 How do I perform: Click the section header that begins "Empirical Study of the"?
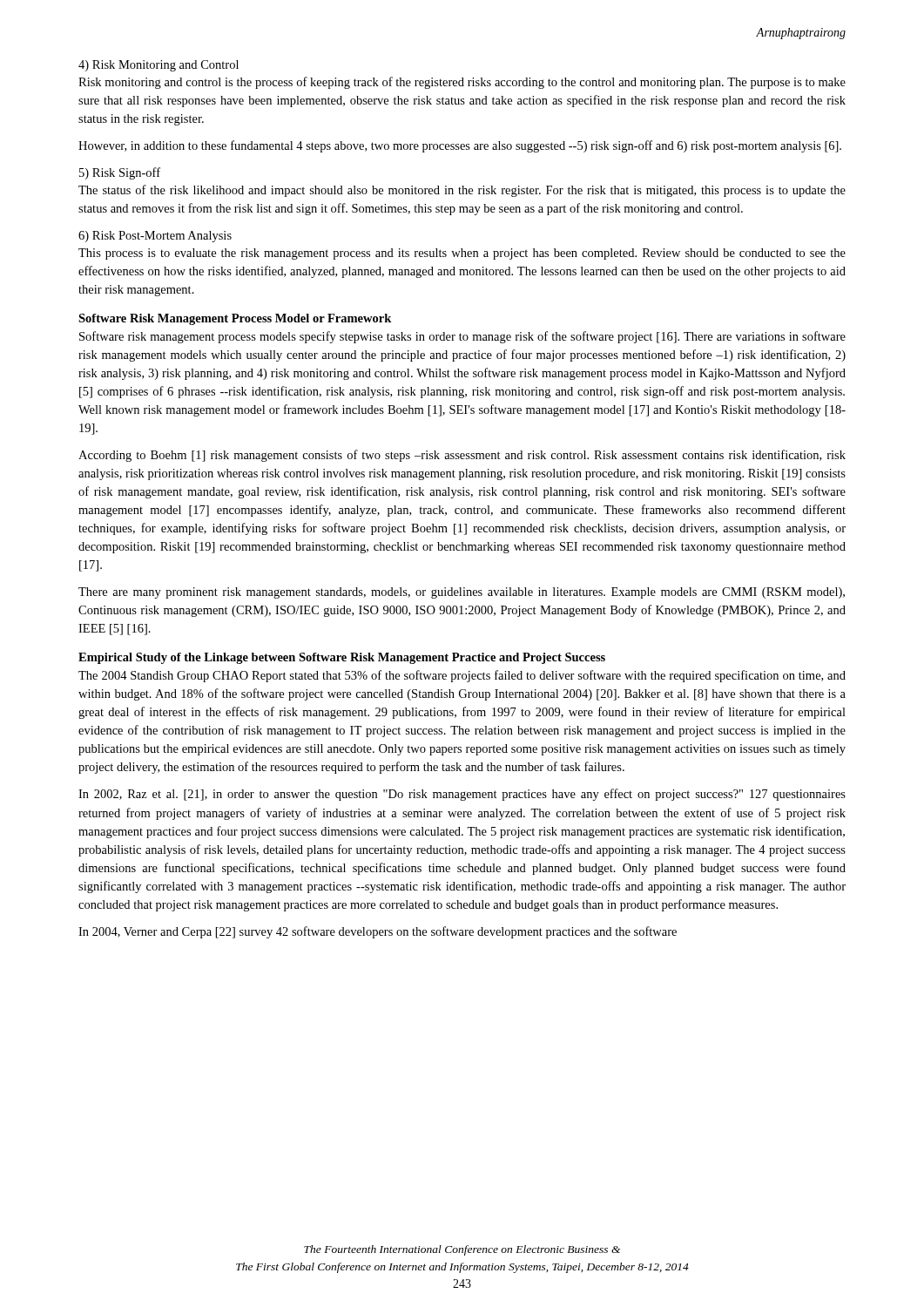click(x=342, y=657)
